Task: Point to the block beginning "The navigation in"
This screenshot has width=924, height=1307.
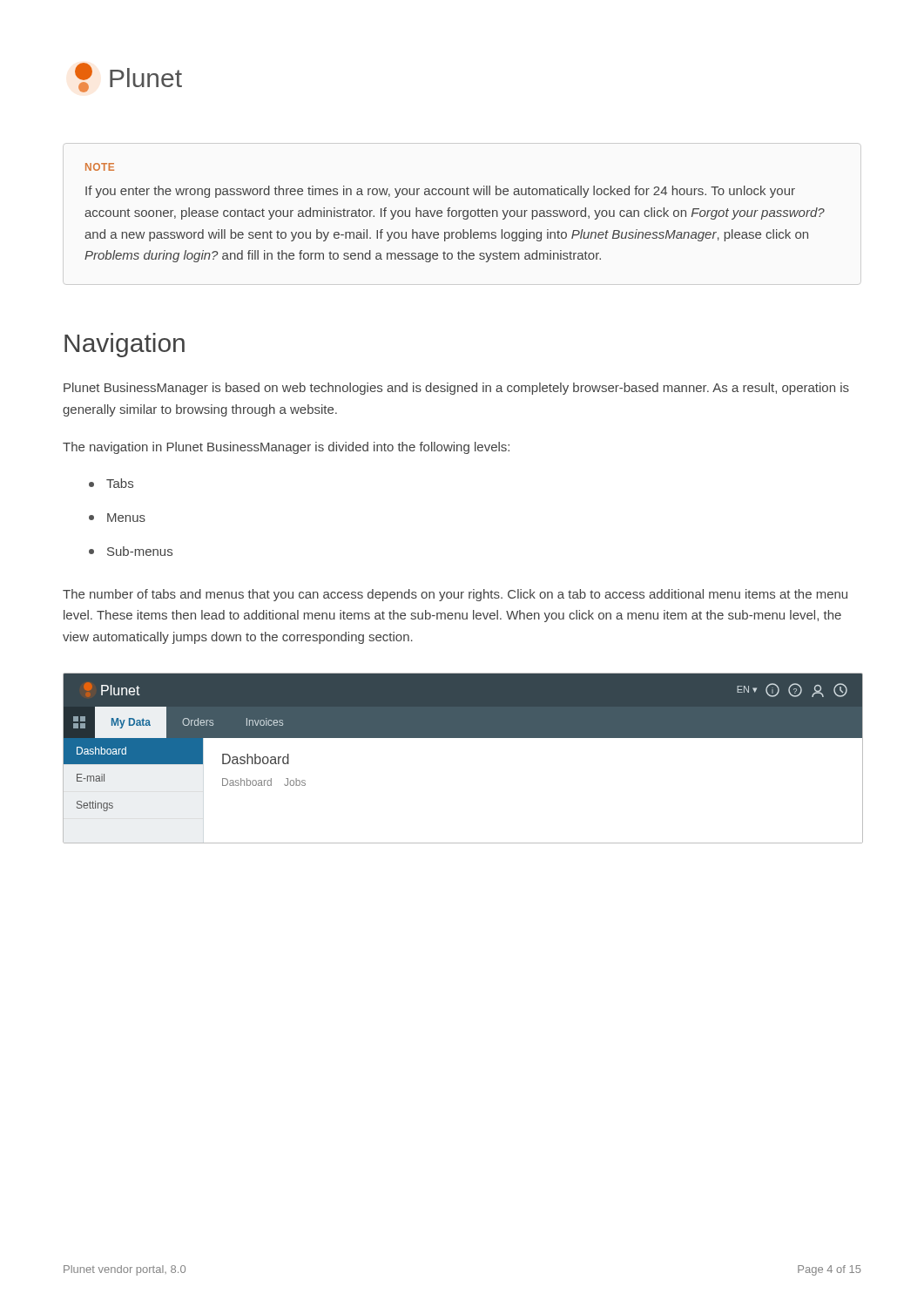Action: coord(287,446)
